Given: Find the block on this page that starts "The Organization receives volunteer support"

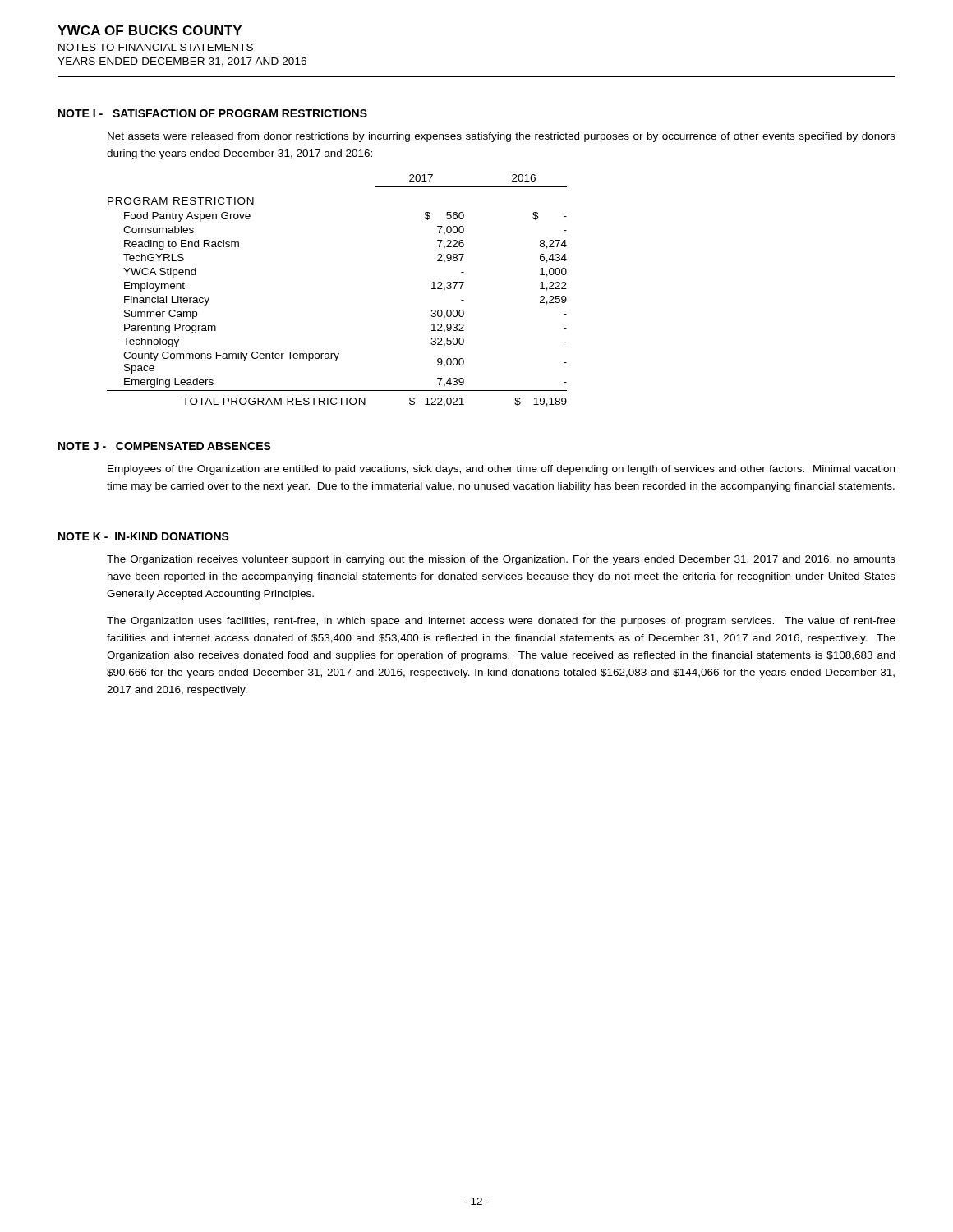Looking at the screenshot, I should coord(501,576).
